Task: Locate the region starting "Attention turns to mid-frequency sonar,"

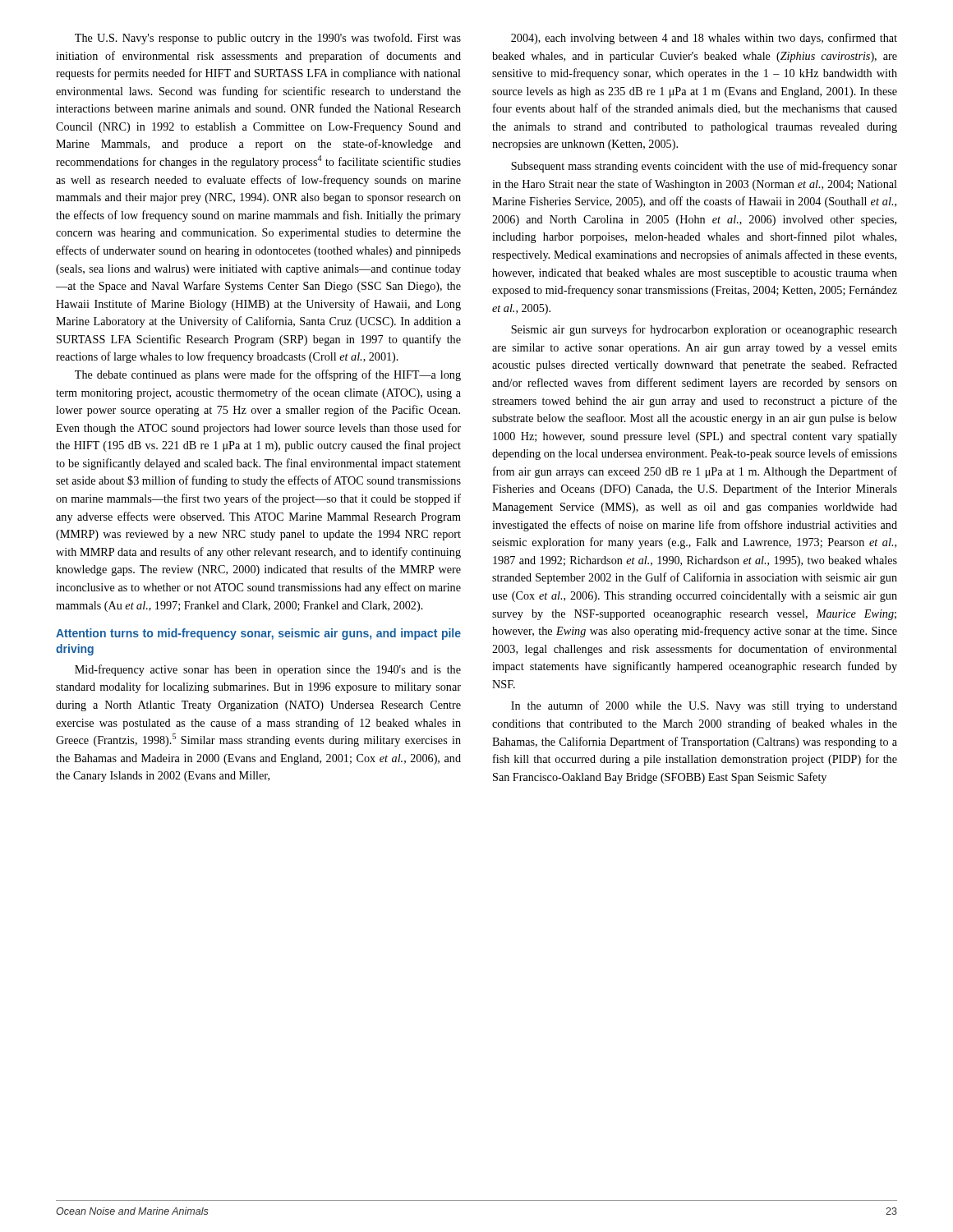Action: click(x=258, y=641)
